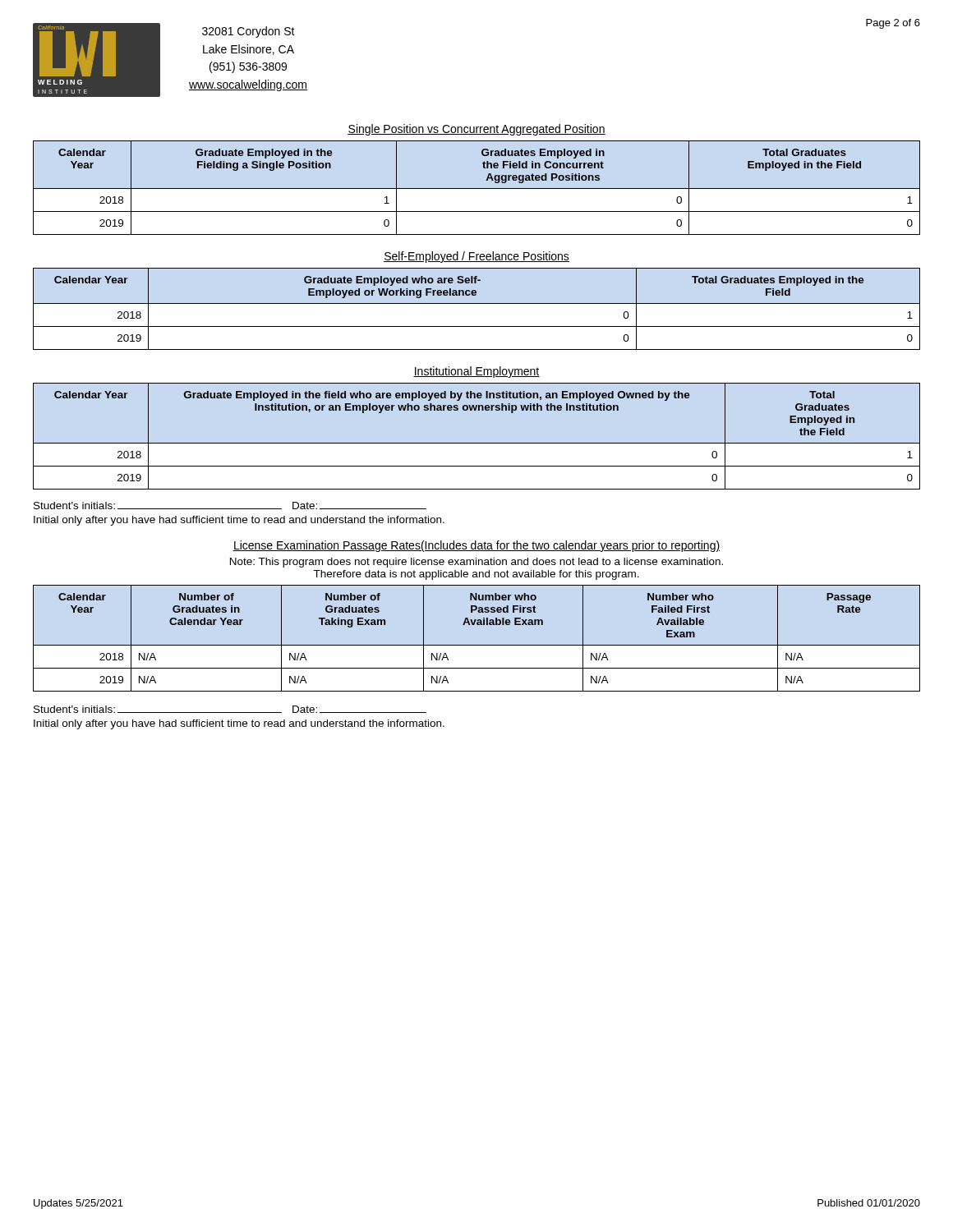Find the text block containing "32081 Corydon St Lake"
The image size is (953, 1232).
248,58
